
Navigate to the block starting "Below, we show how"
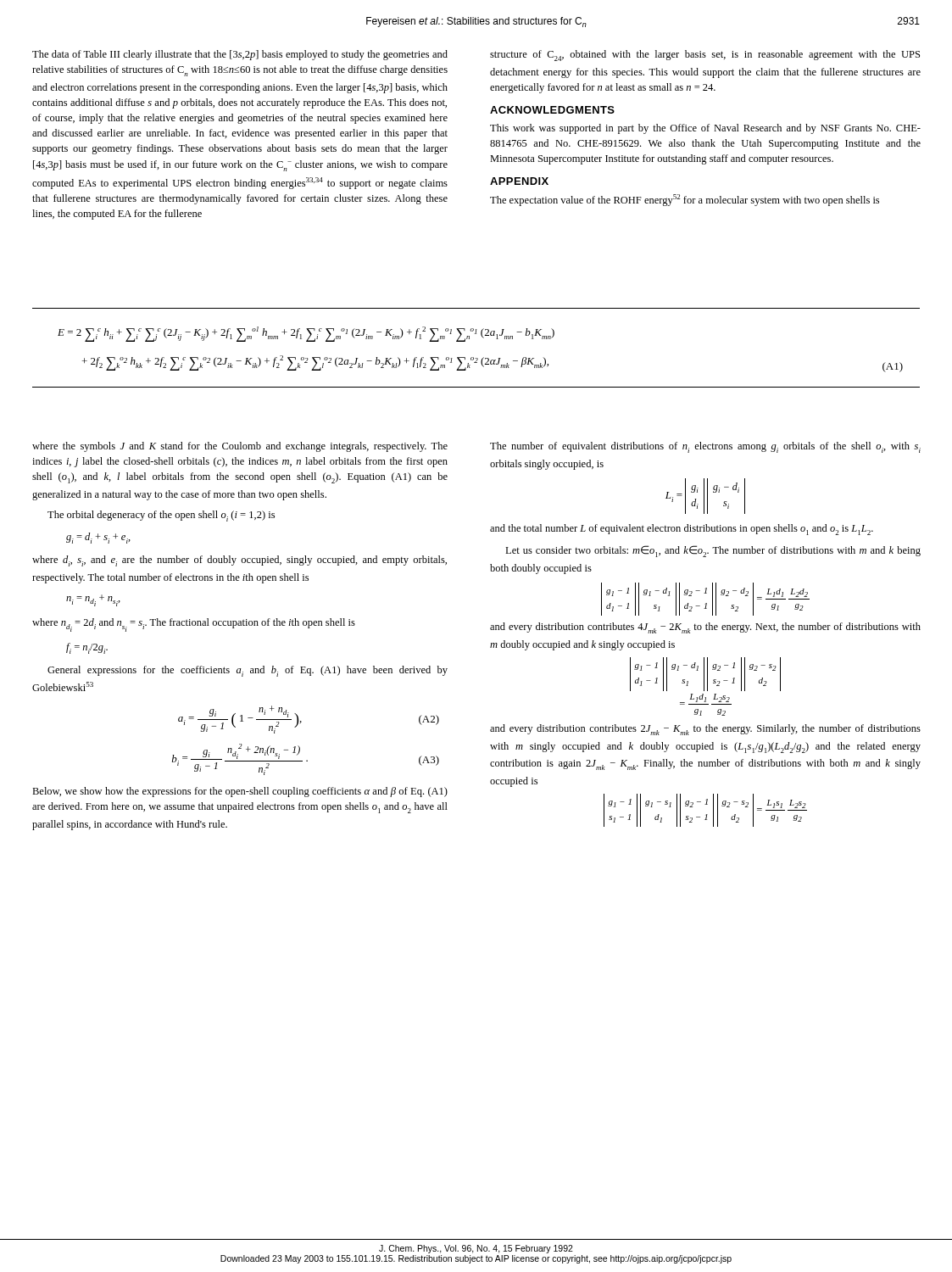click(x=240, y=808)
